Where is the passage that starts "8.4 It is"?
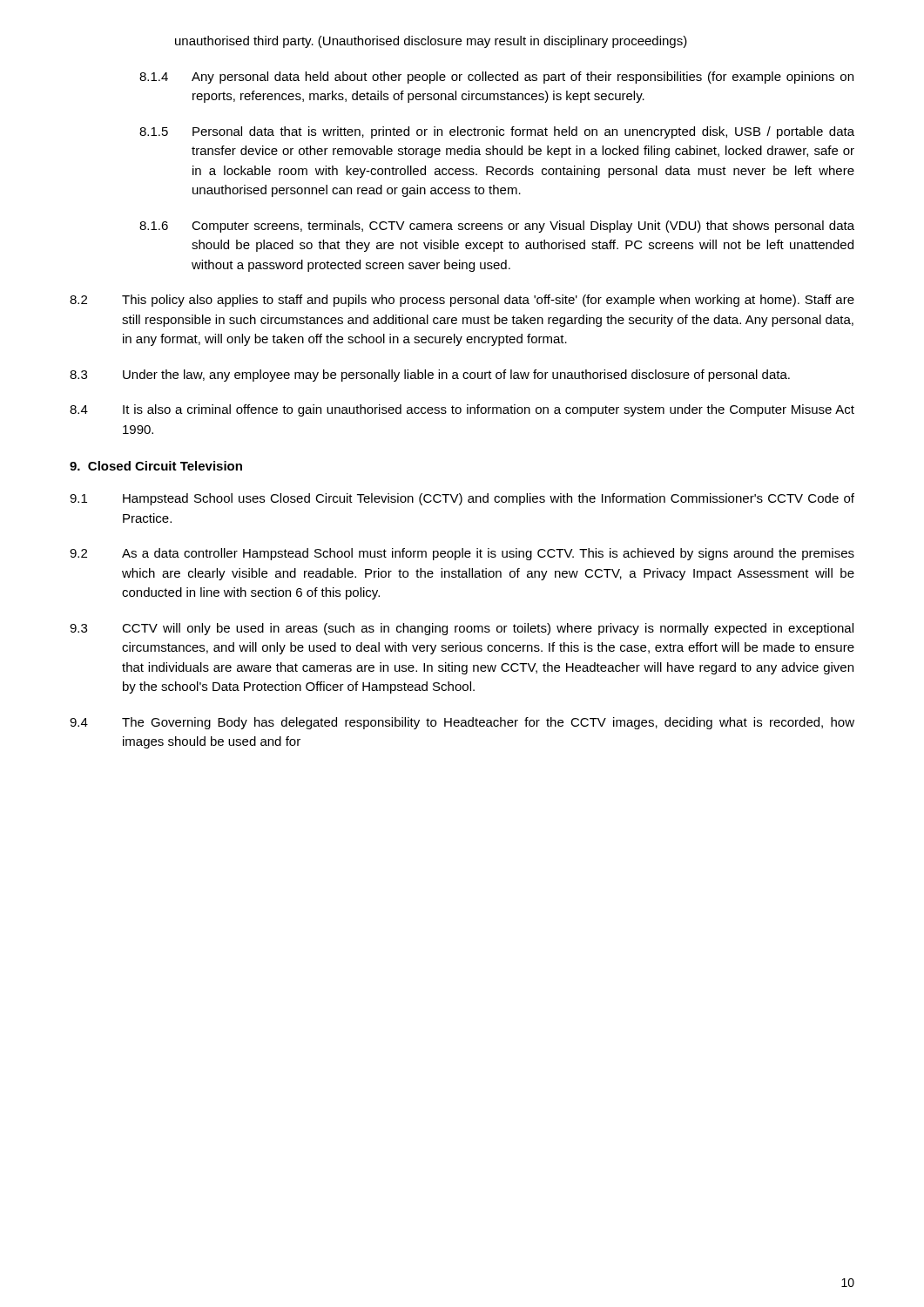Image resolution: width=924 pixels, height=1307 pixels. coord(462,420)
